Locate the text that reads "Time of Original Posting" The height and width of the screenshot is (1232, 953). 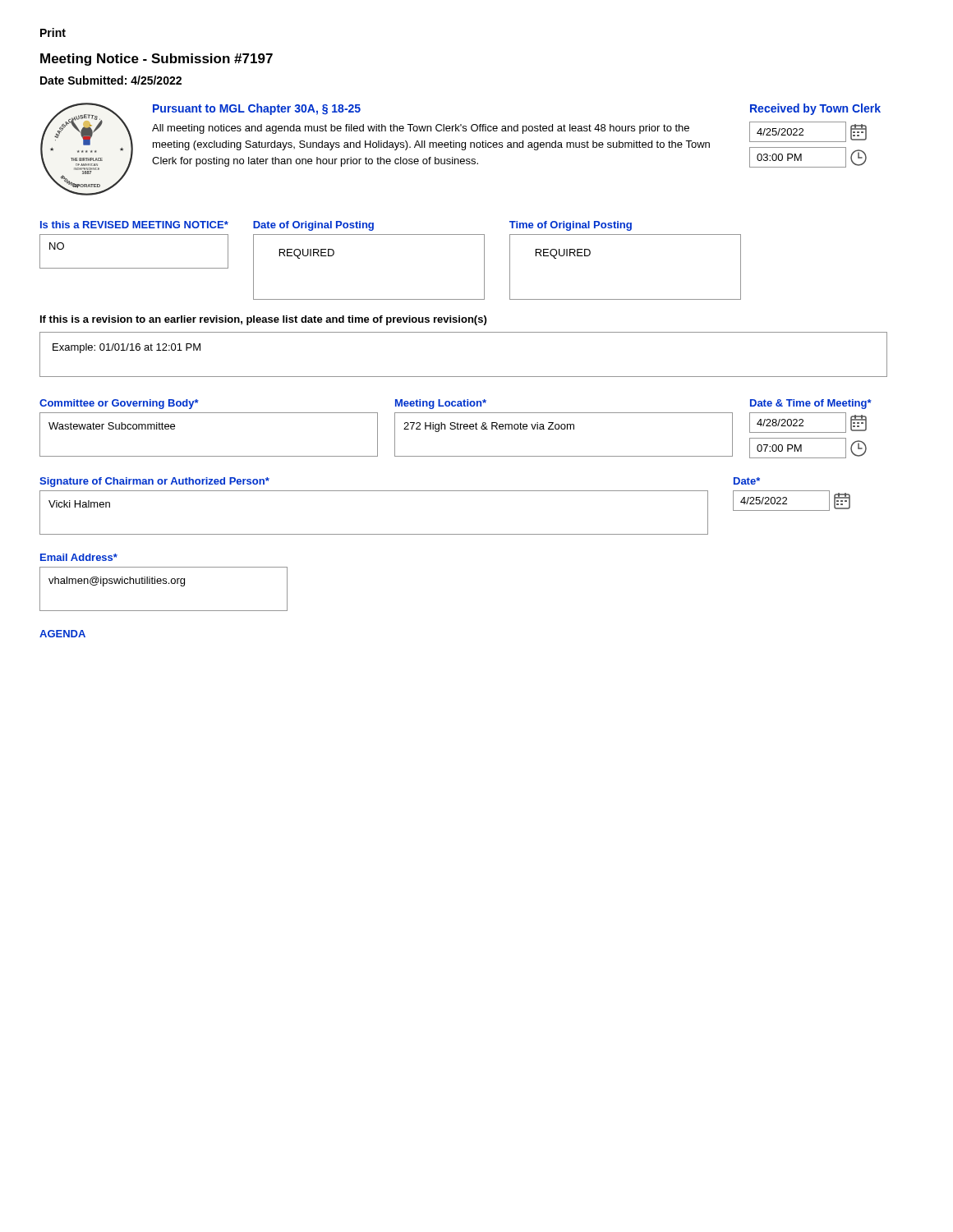click(571, 225)
